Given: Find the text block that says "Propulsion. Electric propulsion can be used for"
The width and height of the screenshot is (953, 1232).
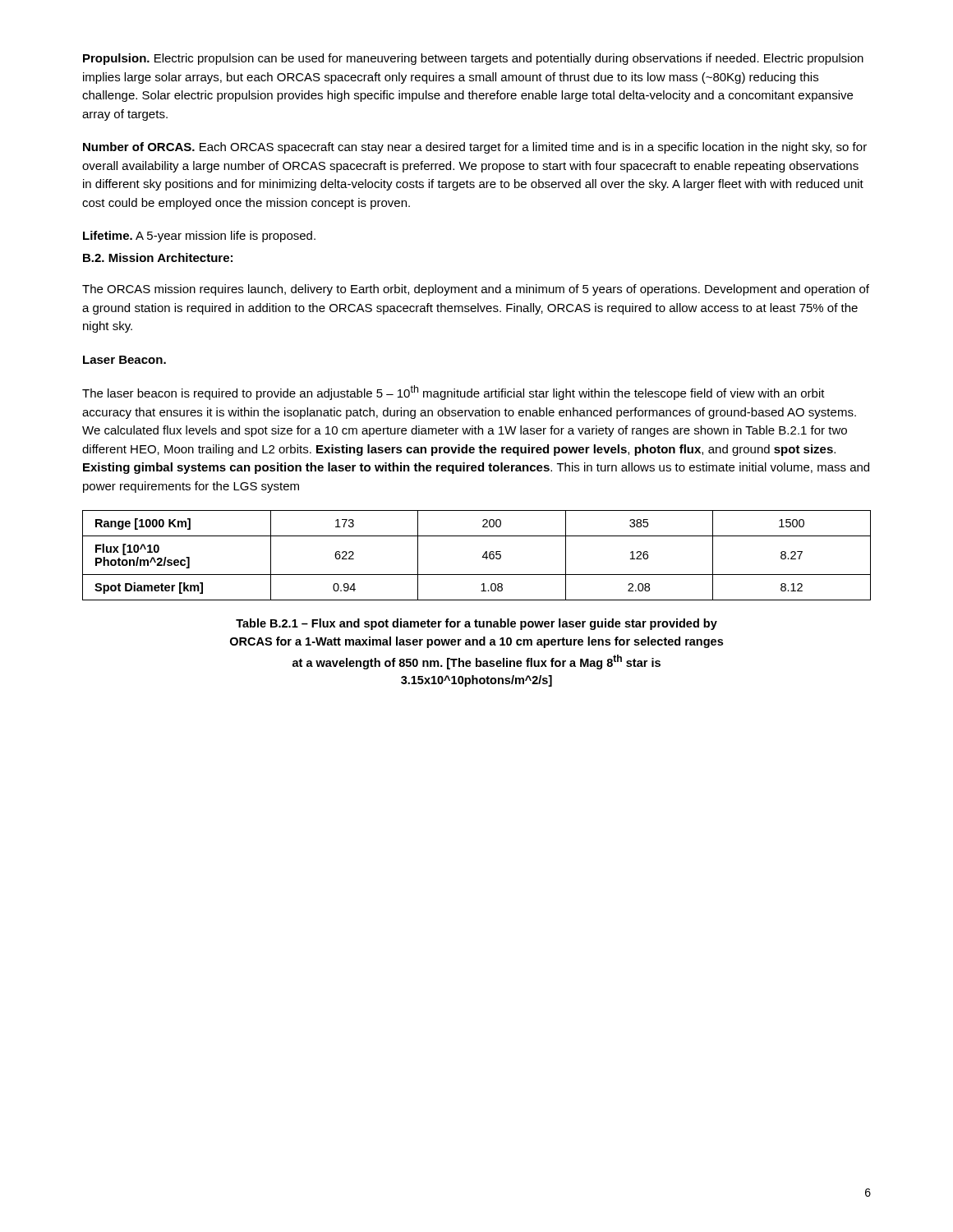Looking at the screenshot, I should click(473, 86).
